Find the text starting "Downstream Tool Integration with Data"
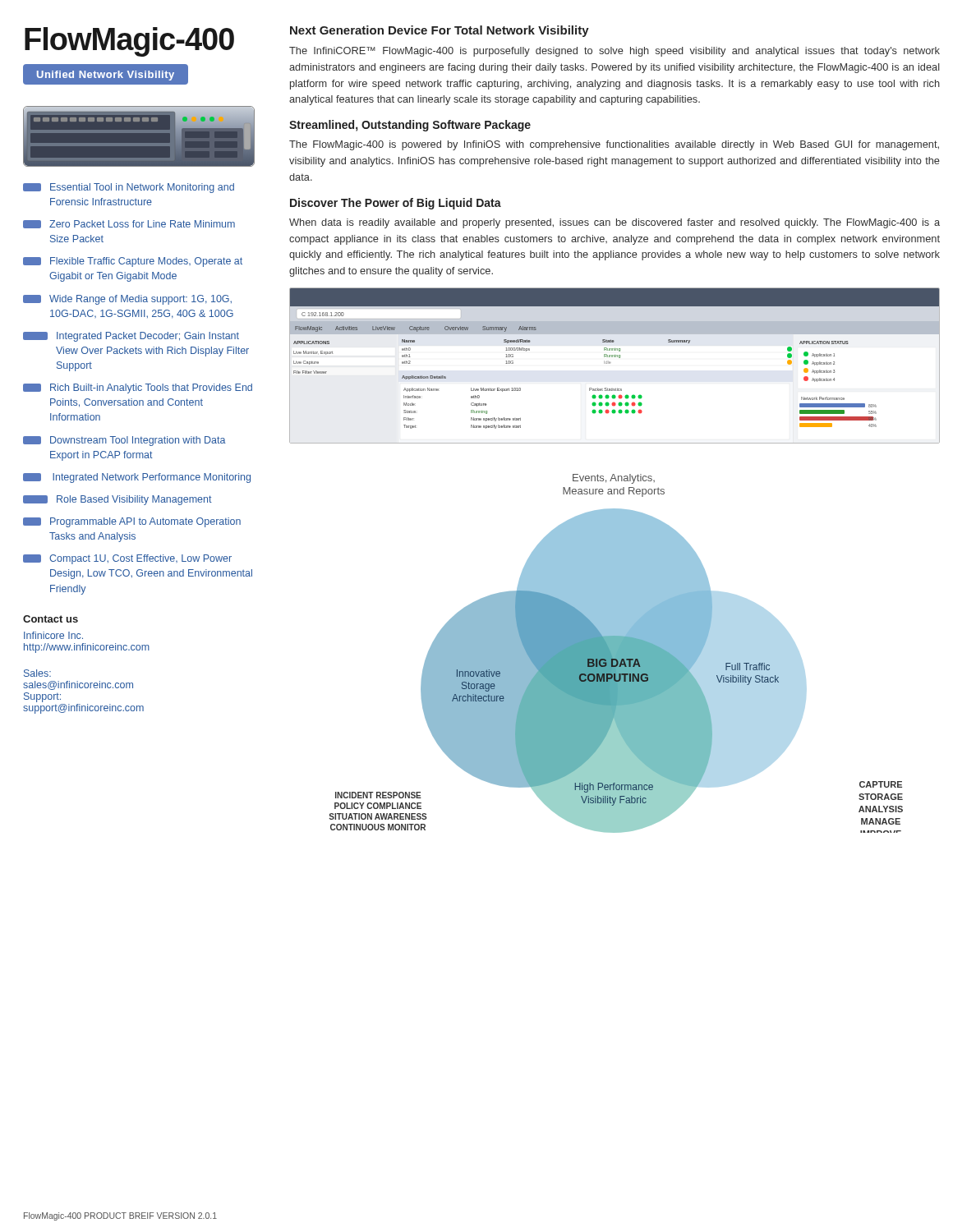 140,447
